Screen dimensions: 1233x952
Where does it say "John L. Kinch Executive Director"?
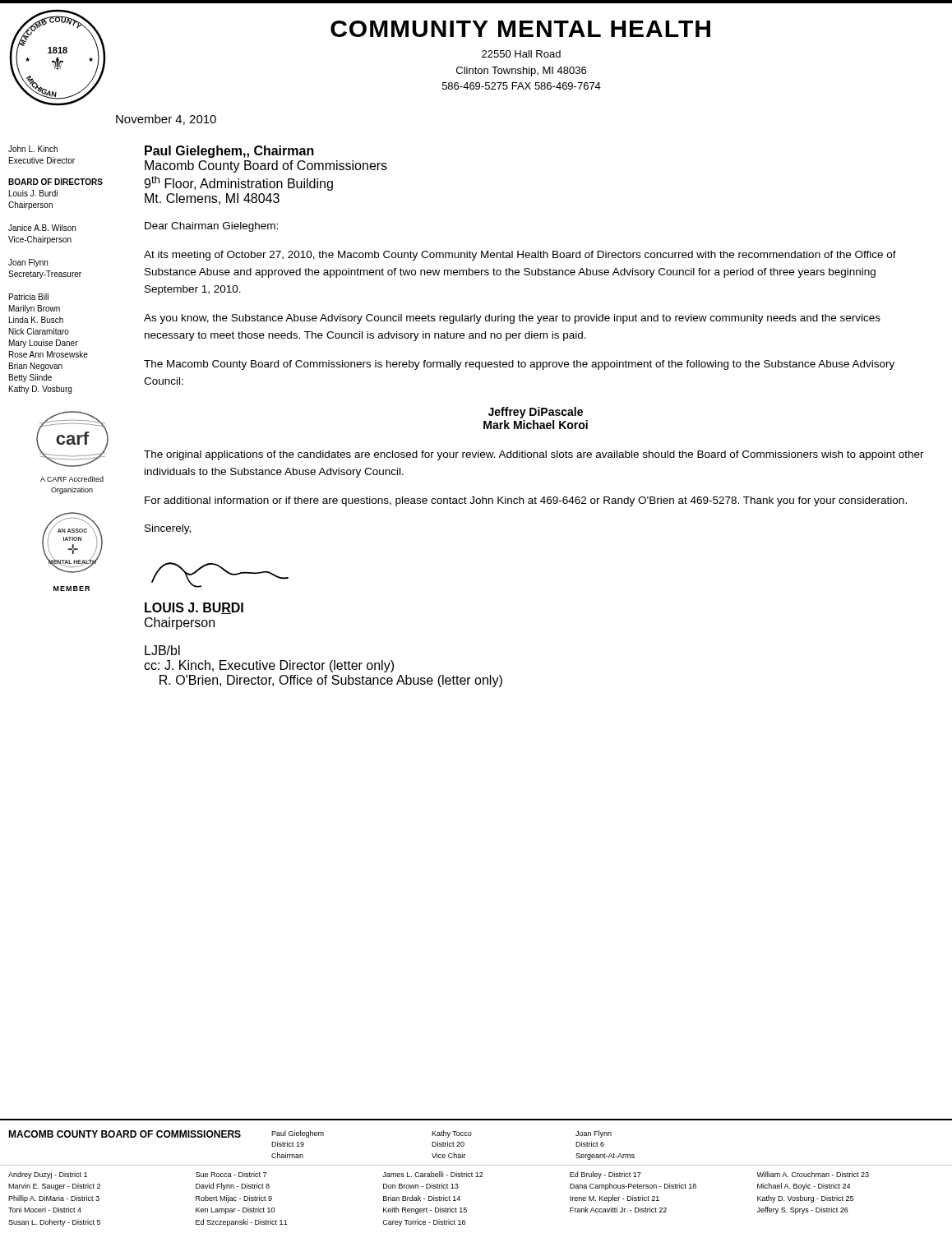point(42,155)
